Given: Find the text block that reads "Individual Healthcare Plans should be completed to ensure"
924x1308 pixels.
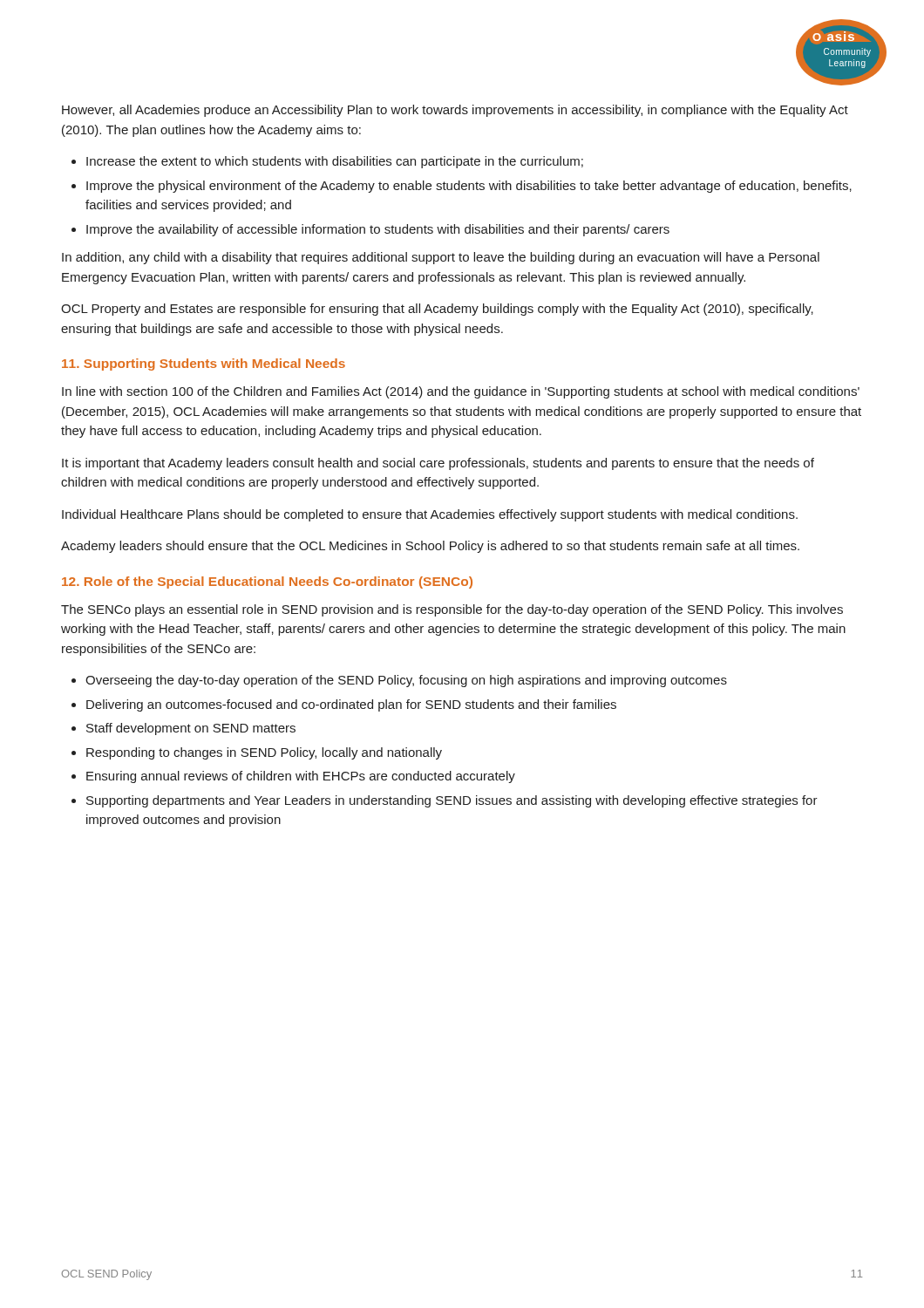Looking at the screenshot, I should tap(430, 514).
